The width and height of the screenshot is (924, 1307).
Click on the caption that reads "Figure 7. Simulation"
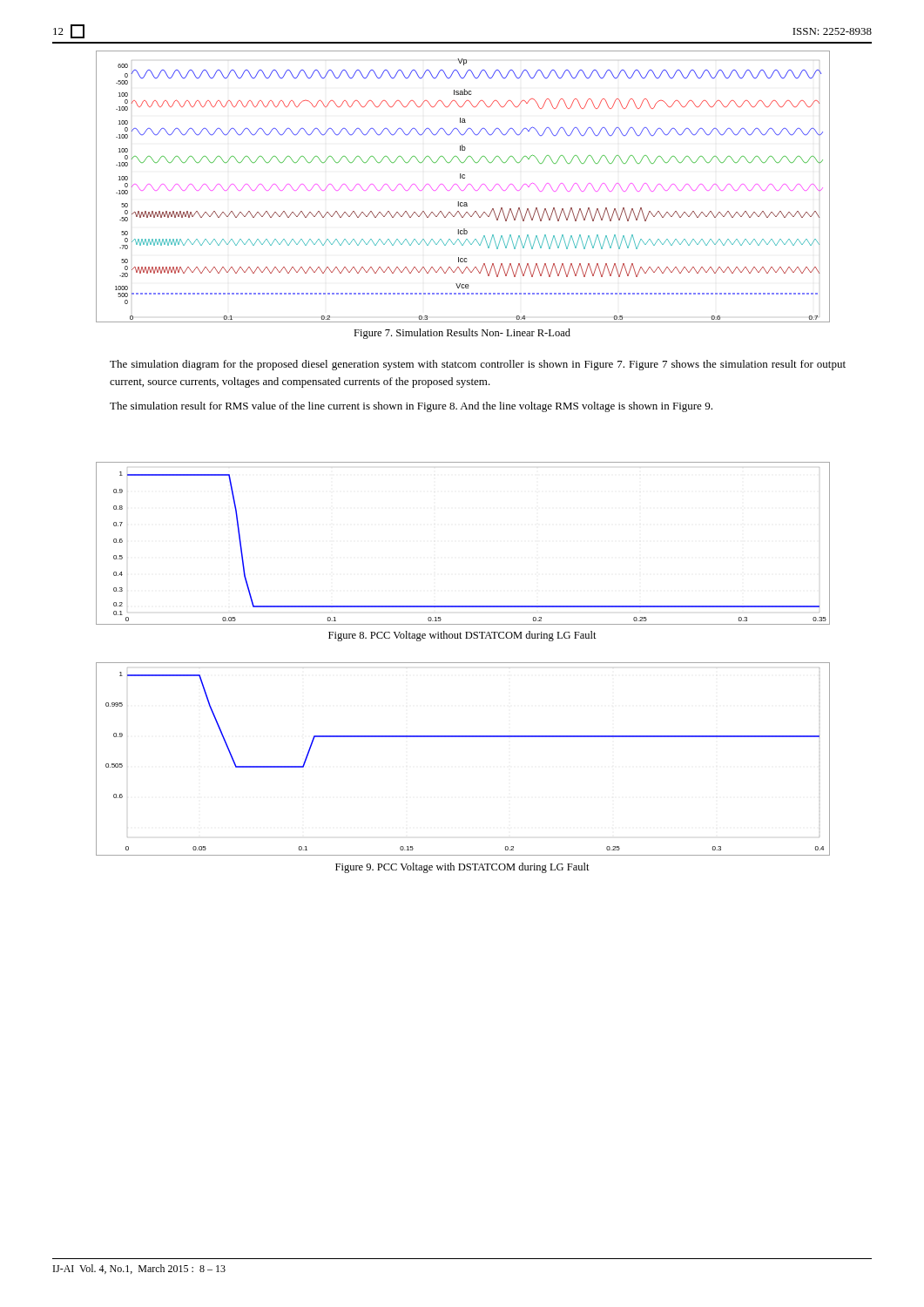click(x=462, y=333)
